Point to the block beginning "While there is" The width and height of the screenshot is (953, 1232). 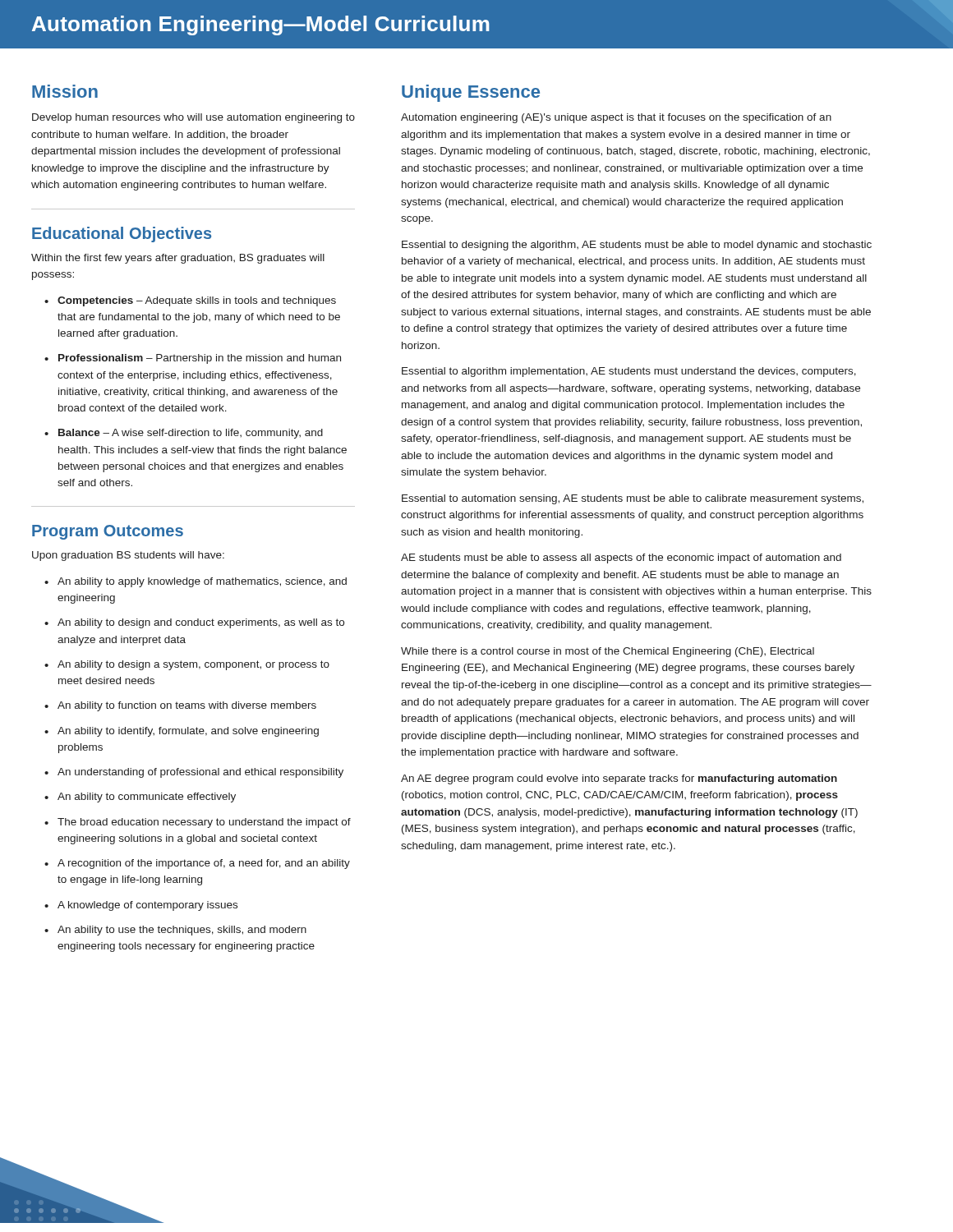[x=637, y=702]
